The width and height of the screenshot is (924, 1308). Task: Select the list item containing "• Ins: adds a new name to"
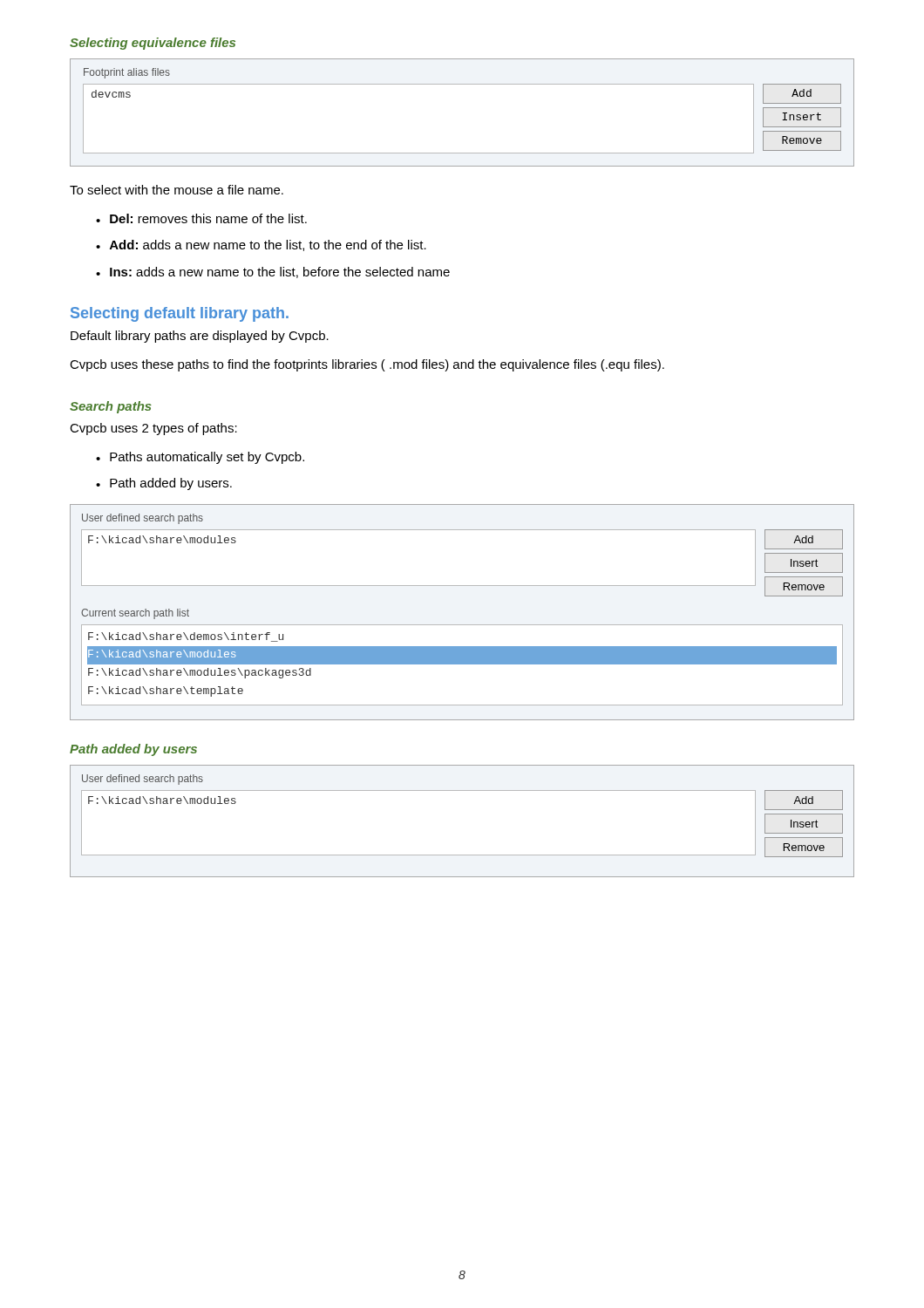[273, 273]
